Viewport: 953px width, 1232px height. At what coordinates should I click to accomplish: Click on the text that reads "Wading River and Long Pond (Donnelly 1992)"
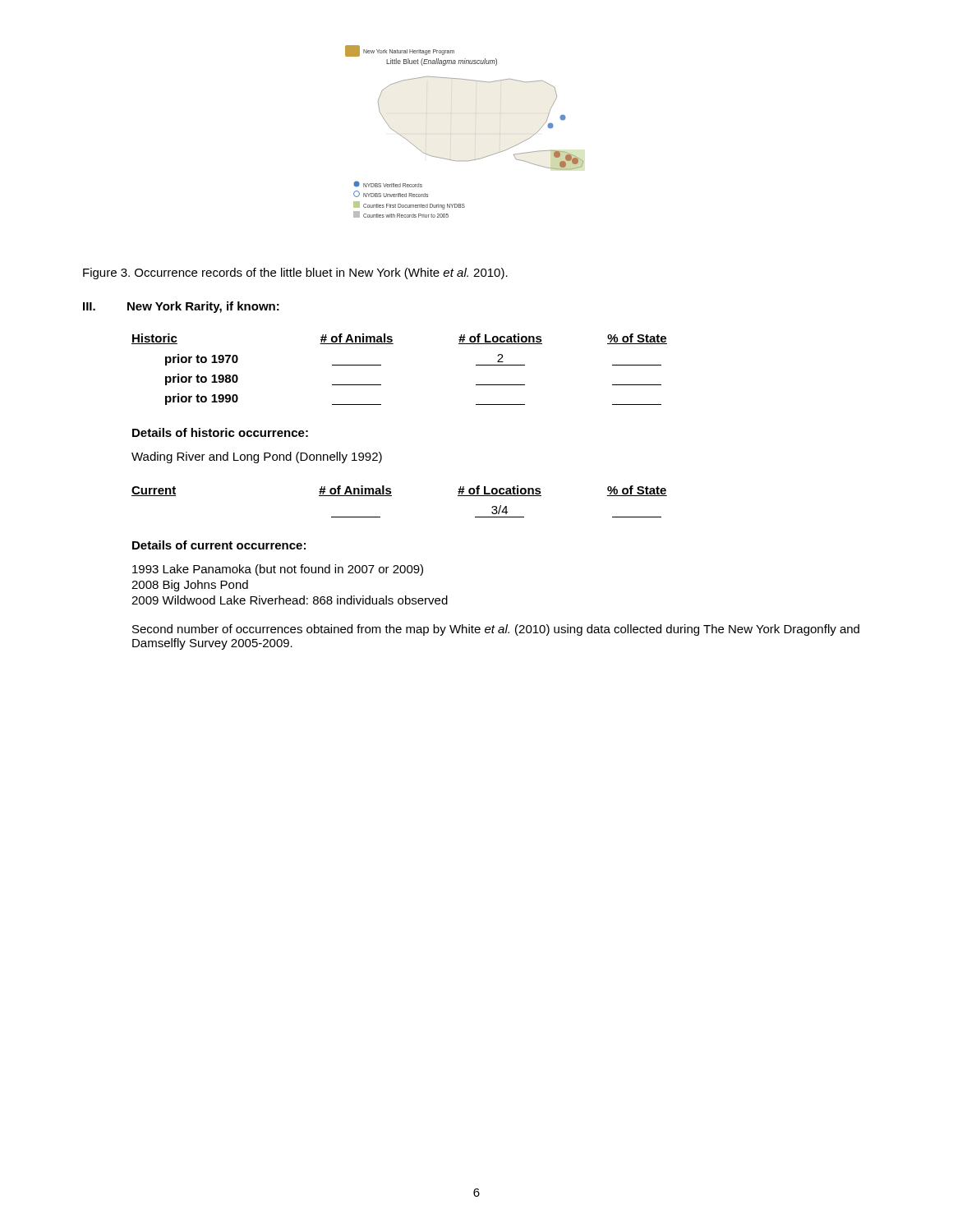[257, 456]
